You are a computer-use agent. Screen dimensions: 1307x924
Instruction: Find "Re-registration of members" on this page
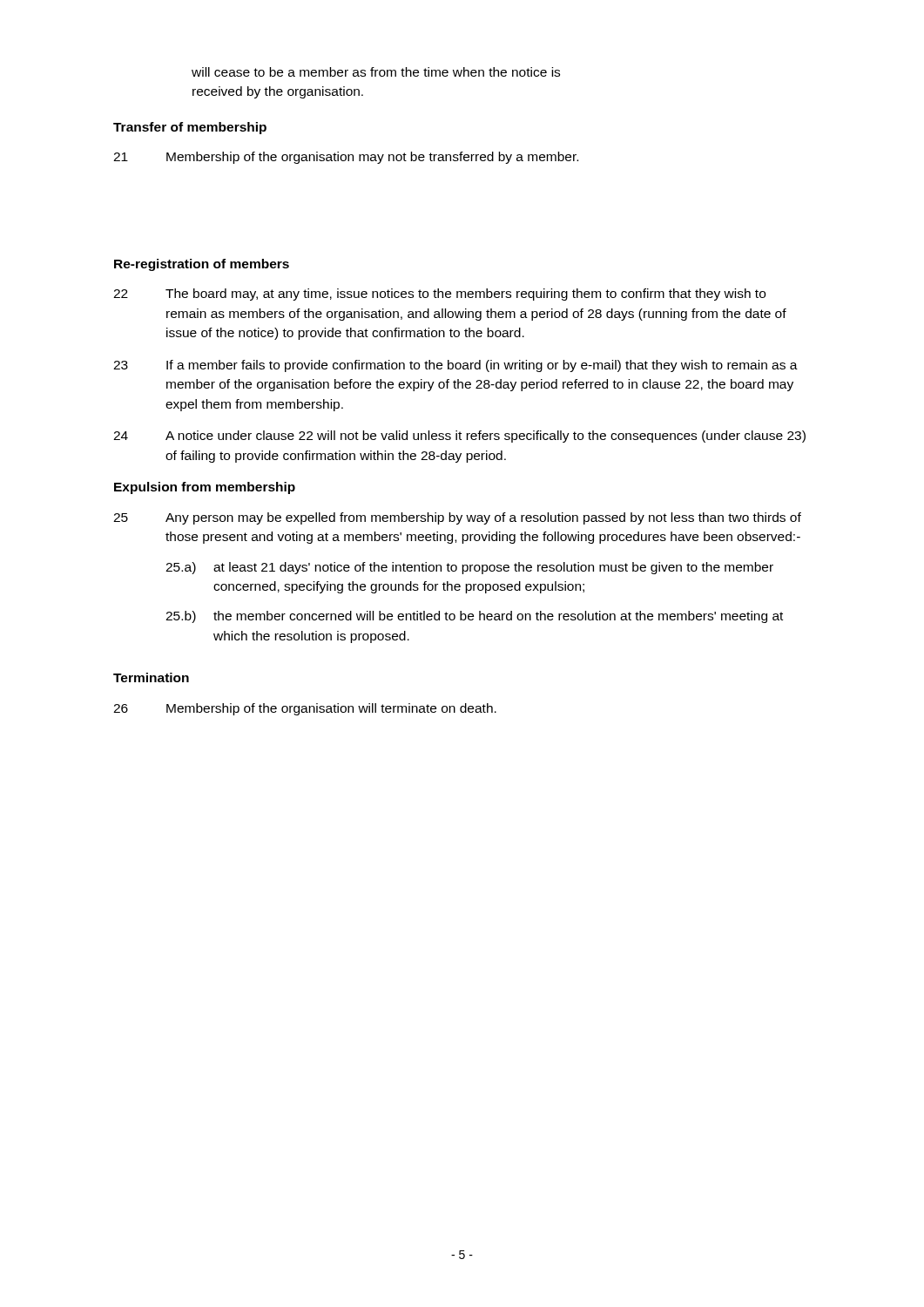click(201, 263)
